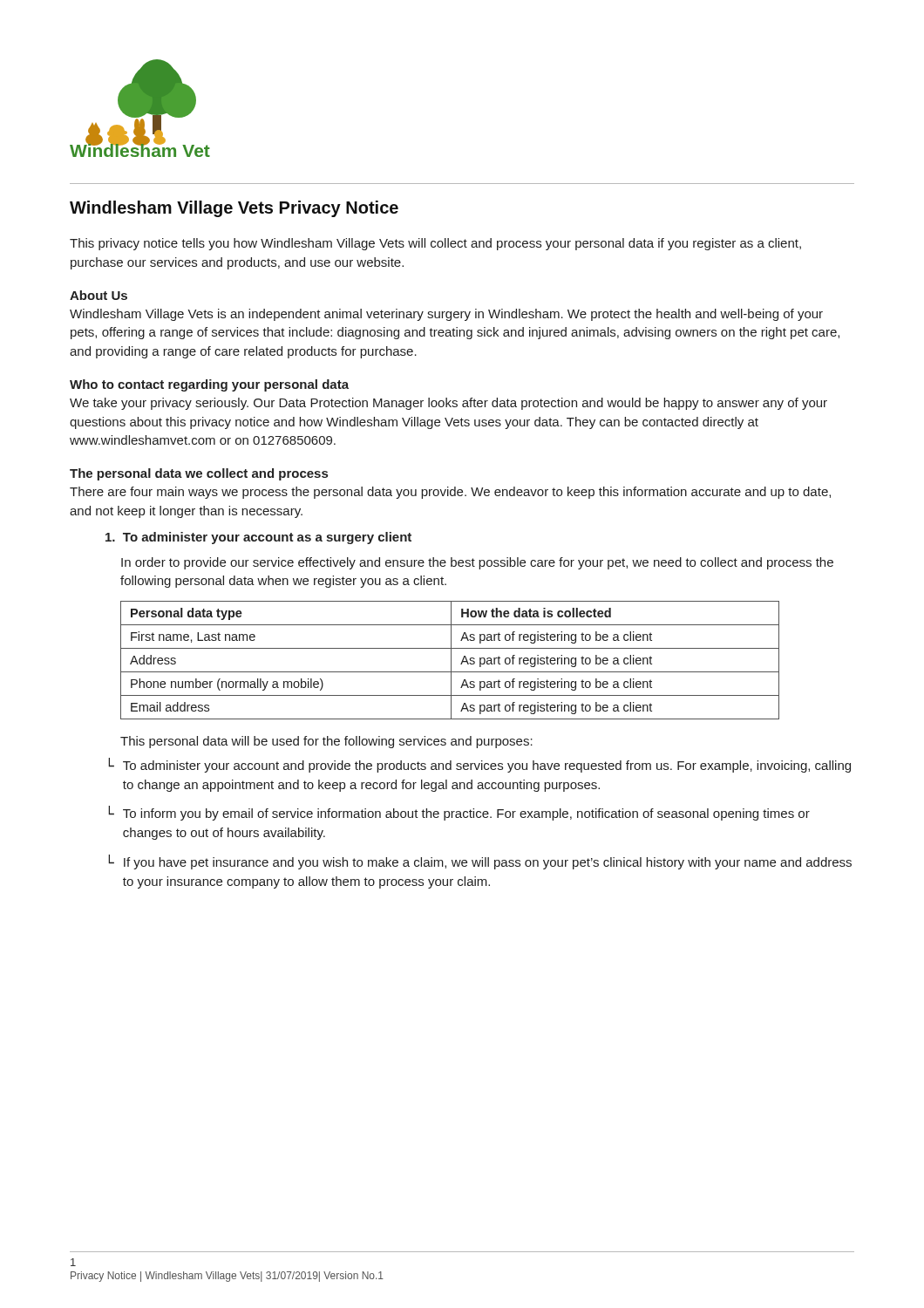This screenshot has height=1308, width=924.
Task: Select the logo
Action: [462, 105]
